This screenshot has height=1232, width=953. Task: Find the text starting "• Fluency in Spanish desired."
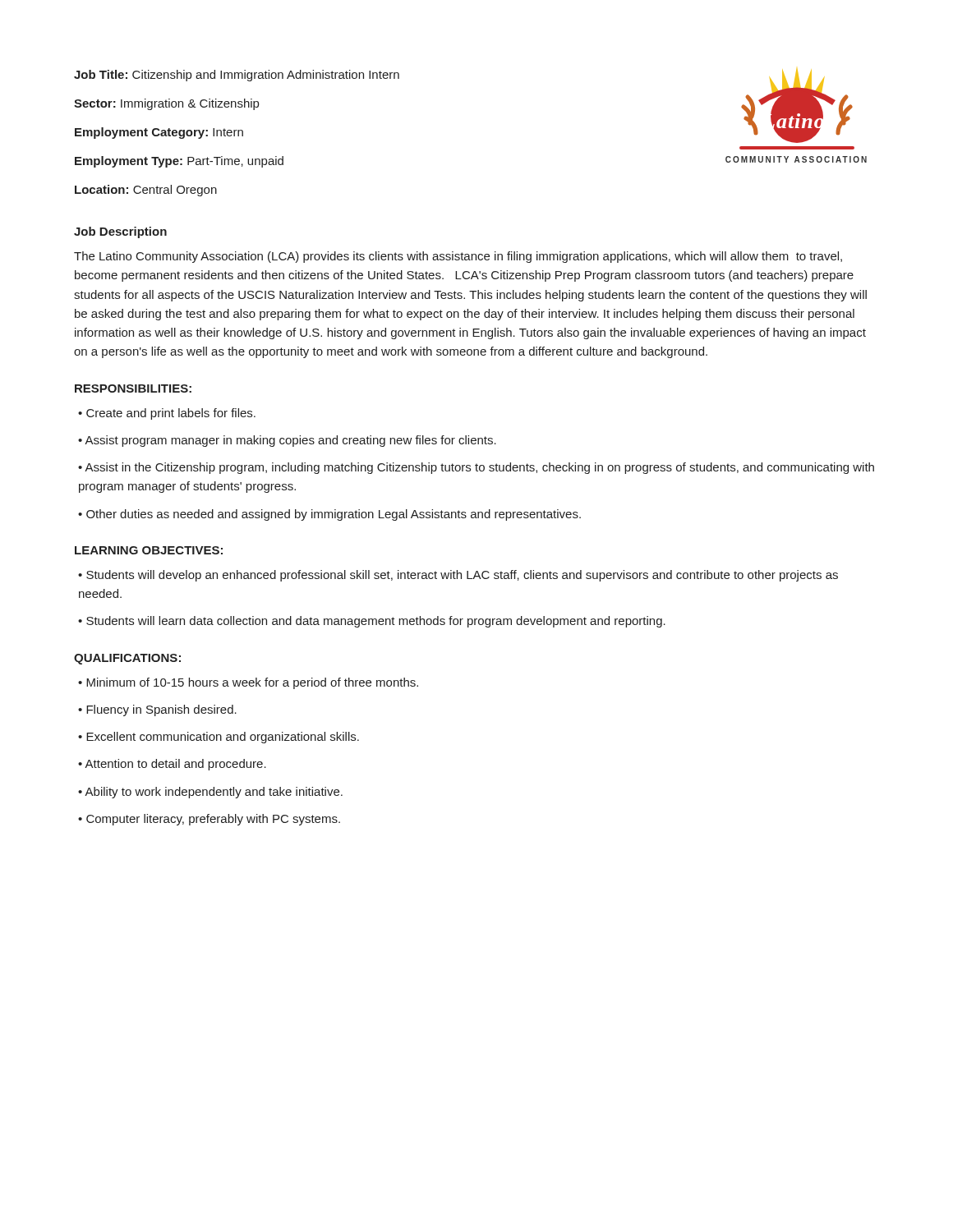pos(158,709)
